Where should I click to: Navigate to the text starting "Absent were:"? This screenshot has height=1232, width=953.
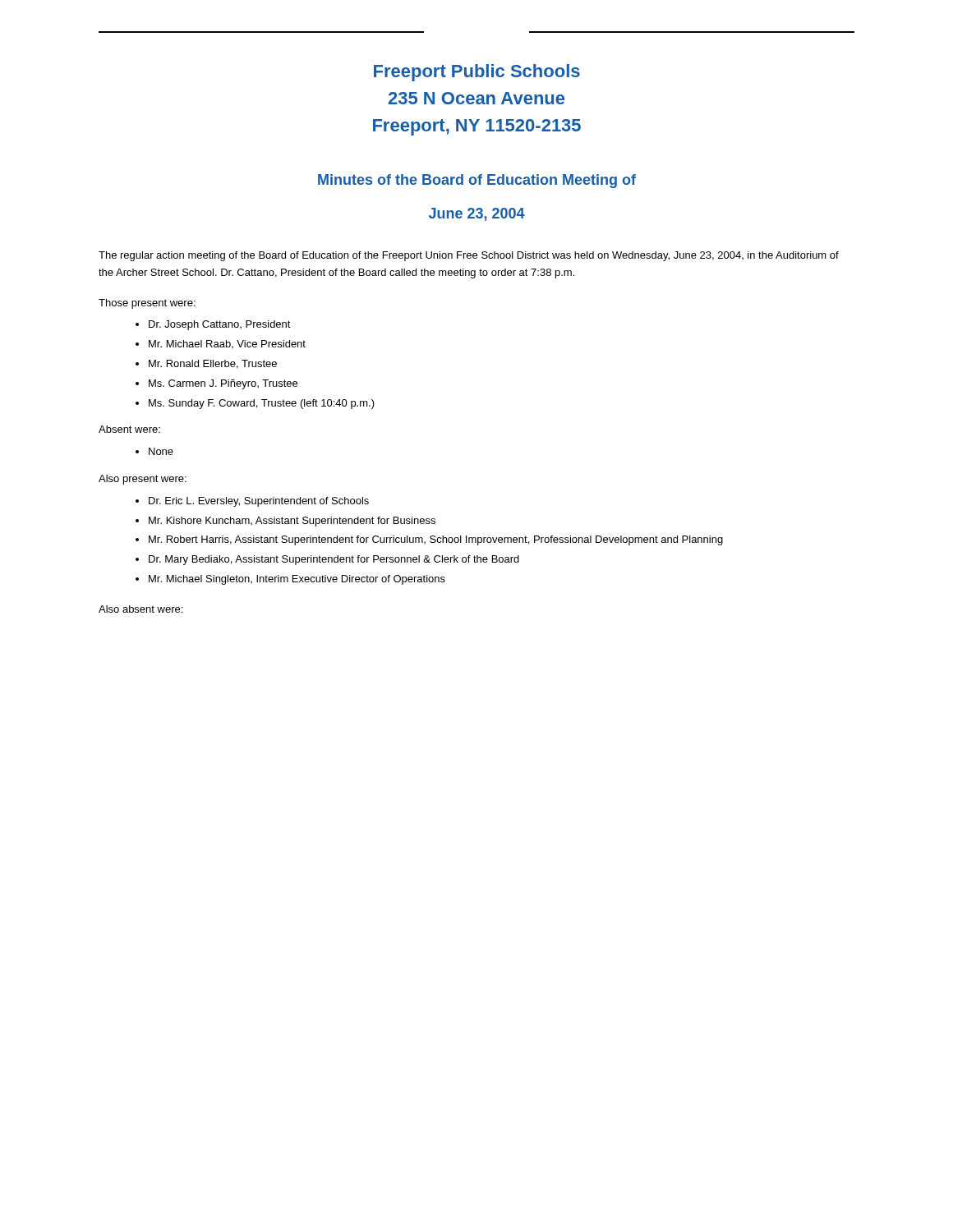click(130, 429)
